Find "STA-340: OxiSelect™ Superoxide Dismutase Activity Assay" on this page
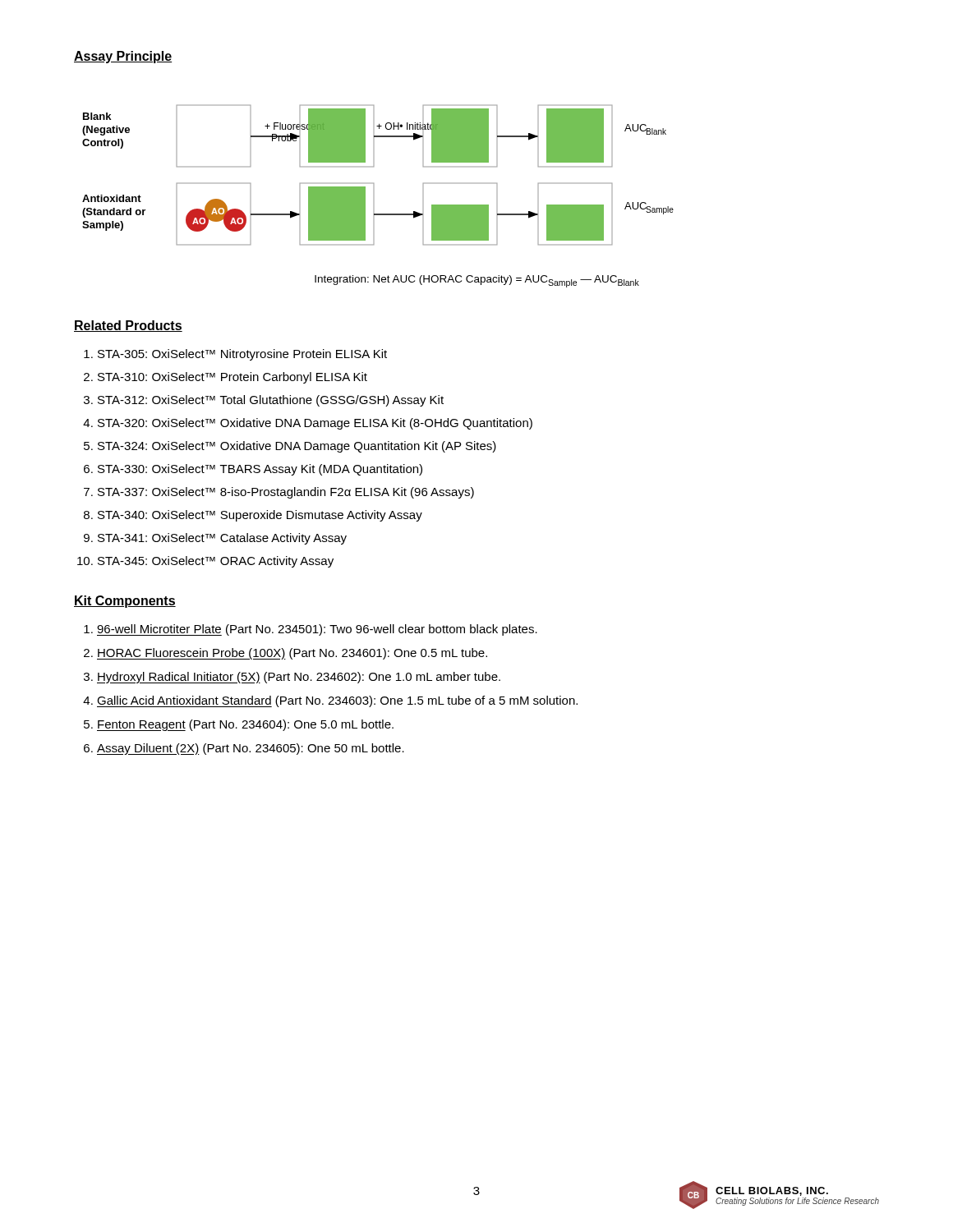This screenshot has height=1232, width=953. point(260,514)
